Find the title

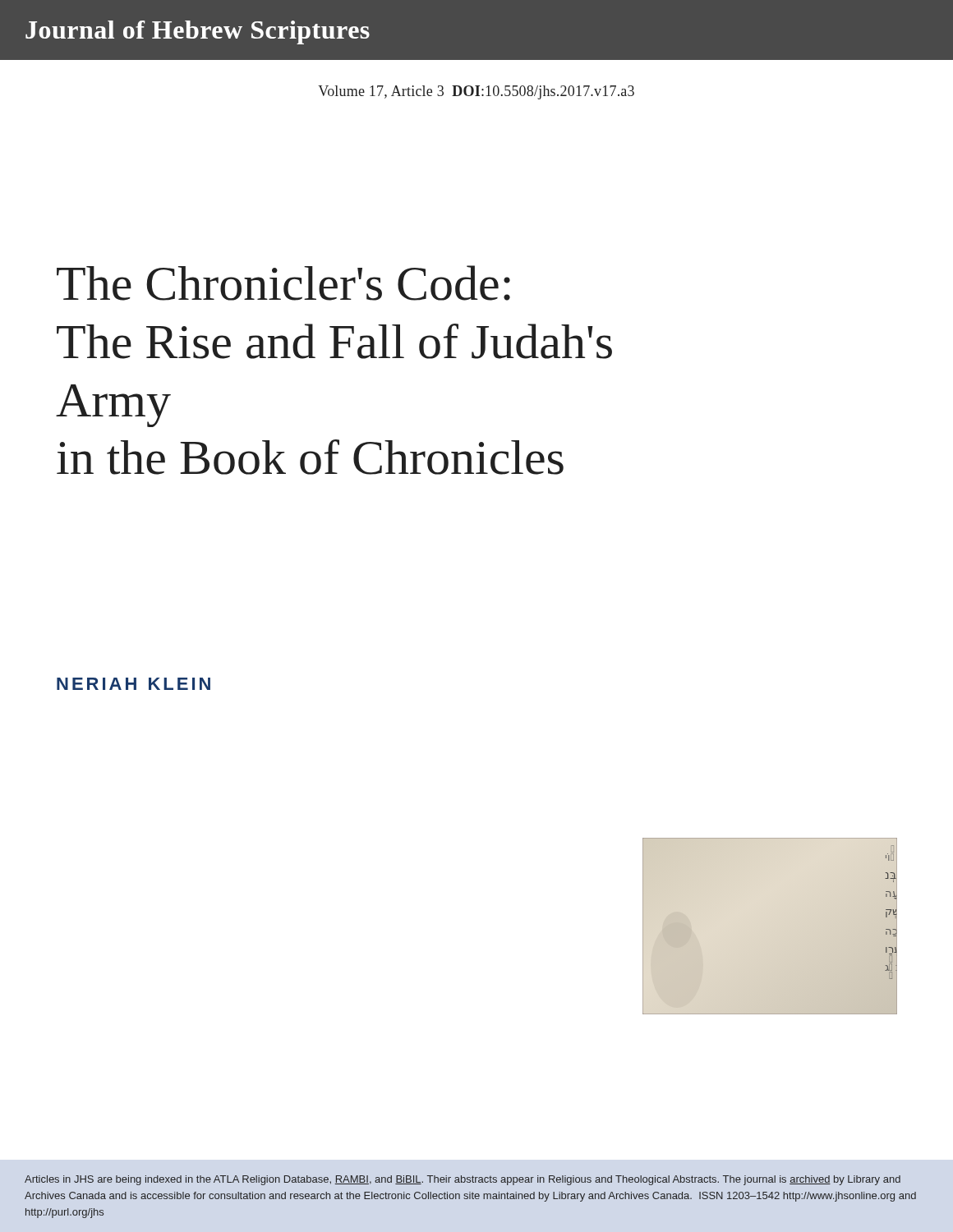click(x=335, y=371)
